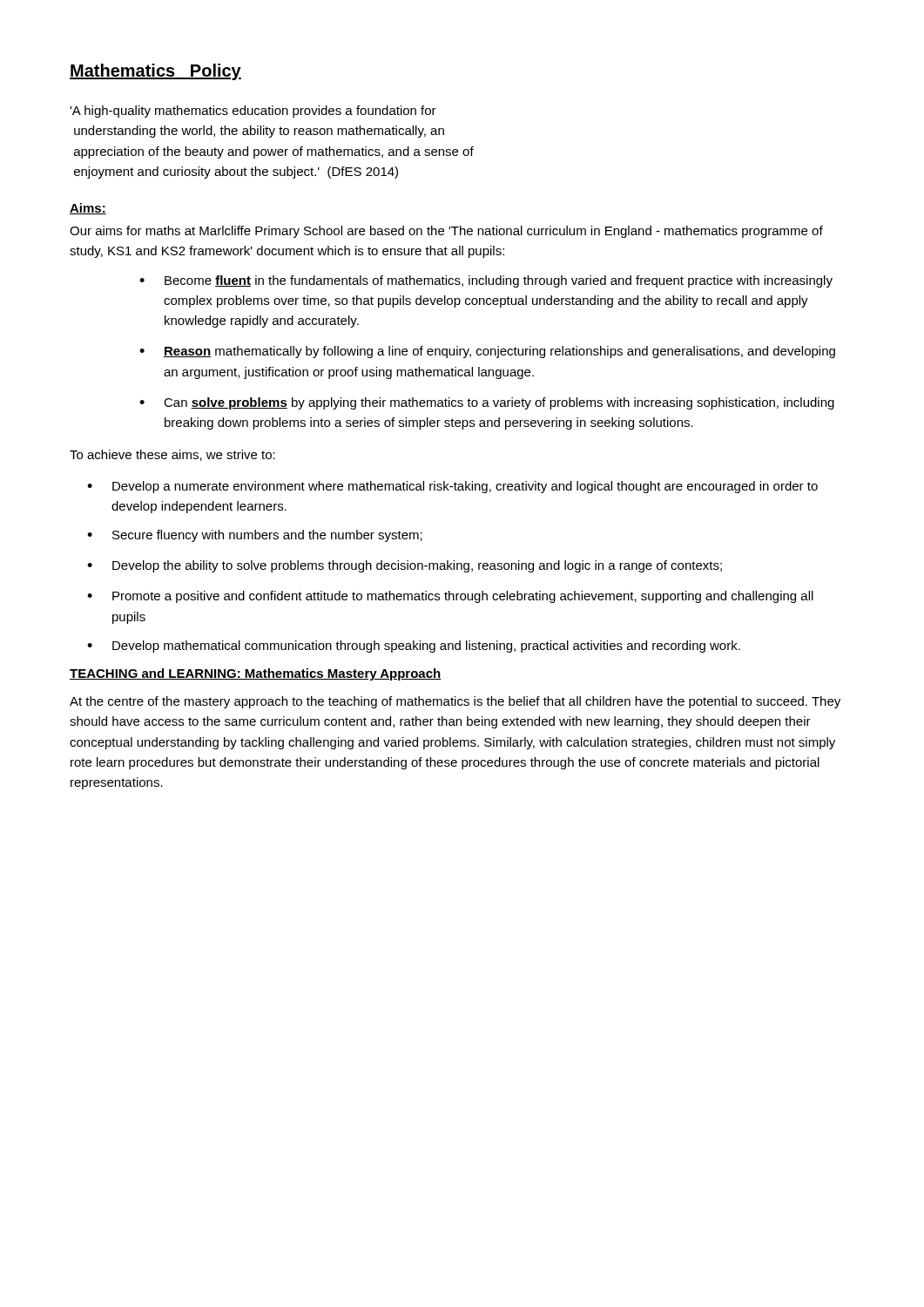This screenshot has height=1307, width=924.
Task: Click on the list item that says "• Develop a numerate environment"
Action: [x=466, y=496]
